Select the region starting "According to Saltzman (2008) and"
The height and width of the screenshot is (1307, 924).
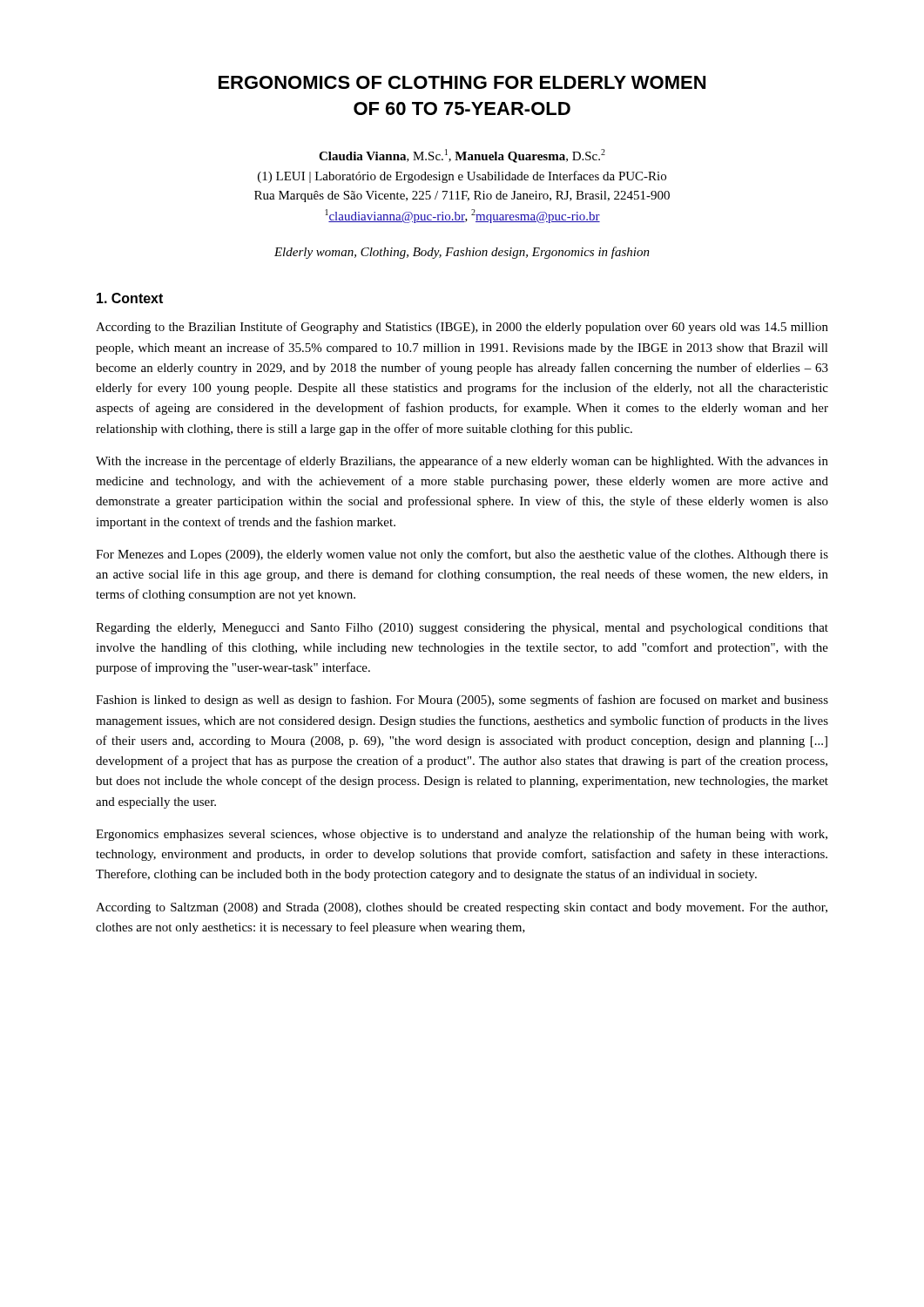(x=462, y=917)
